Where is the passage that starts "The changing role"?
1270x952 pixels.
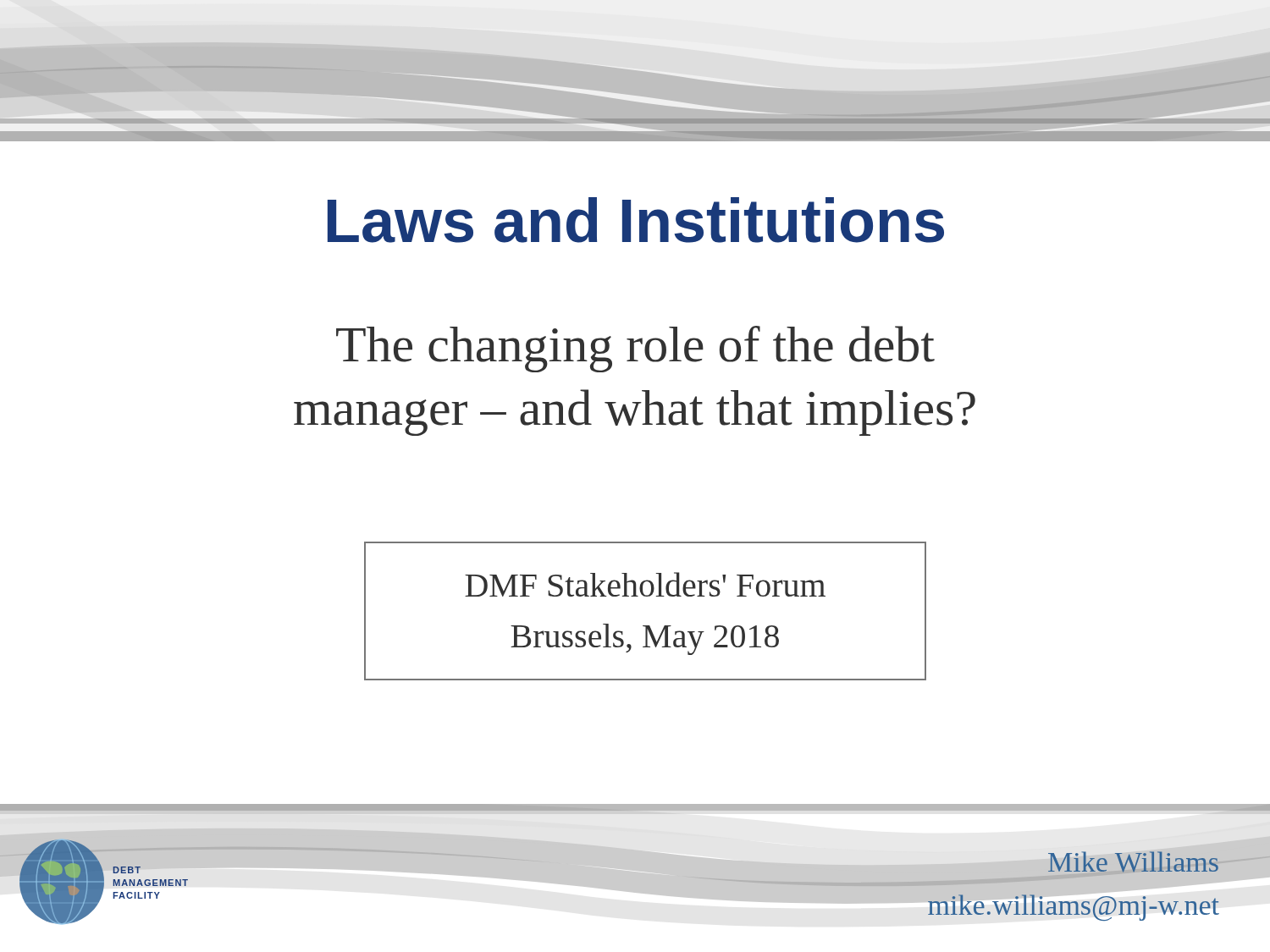click(x=635, y=376)
